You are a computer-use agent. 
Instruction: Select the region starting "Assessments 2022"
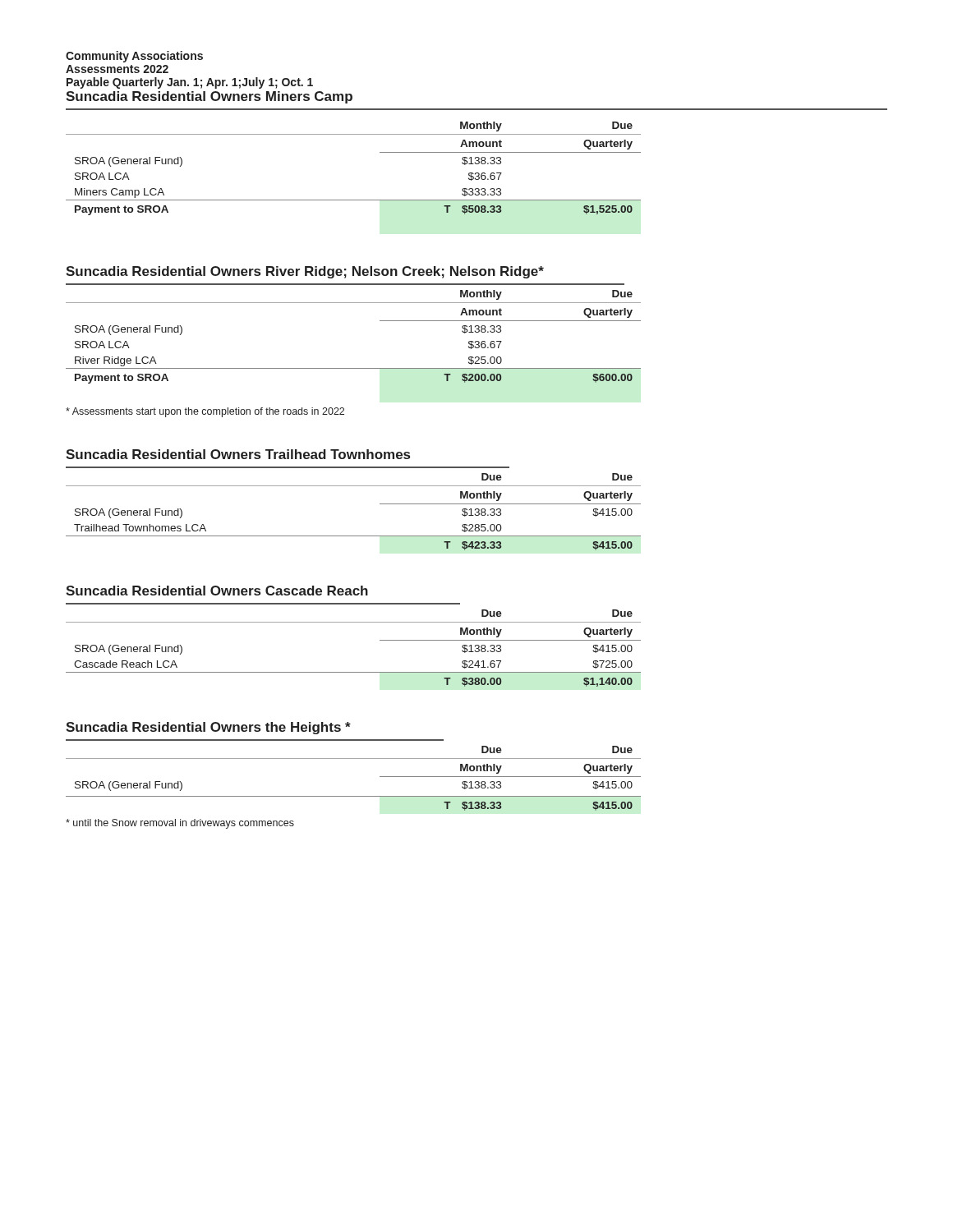tap(117, 69)
